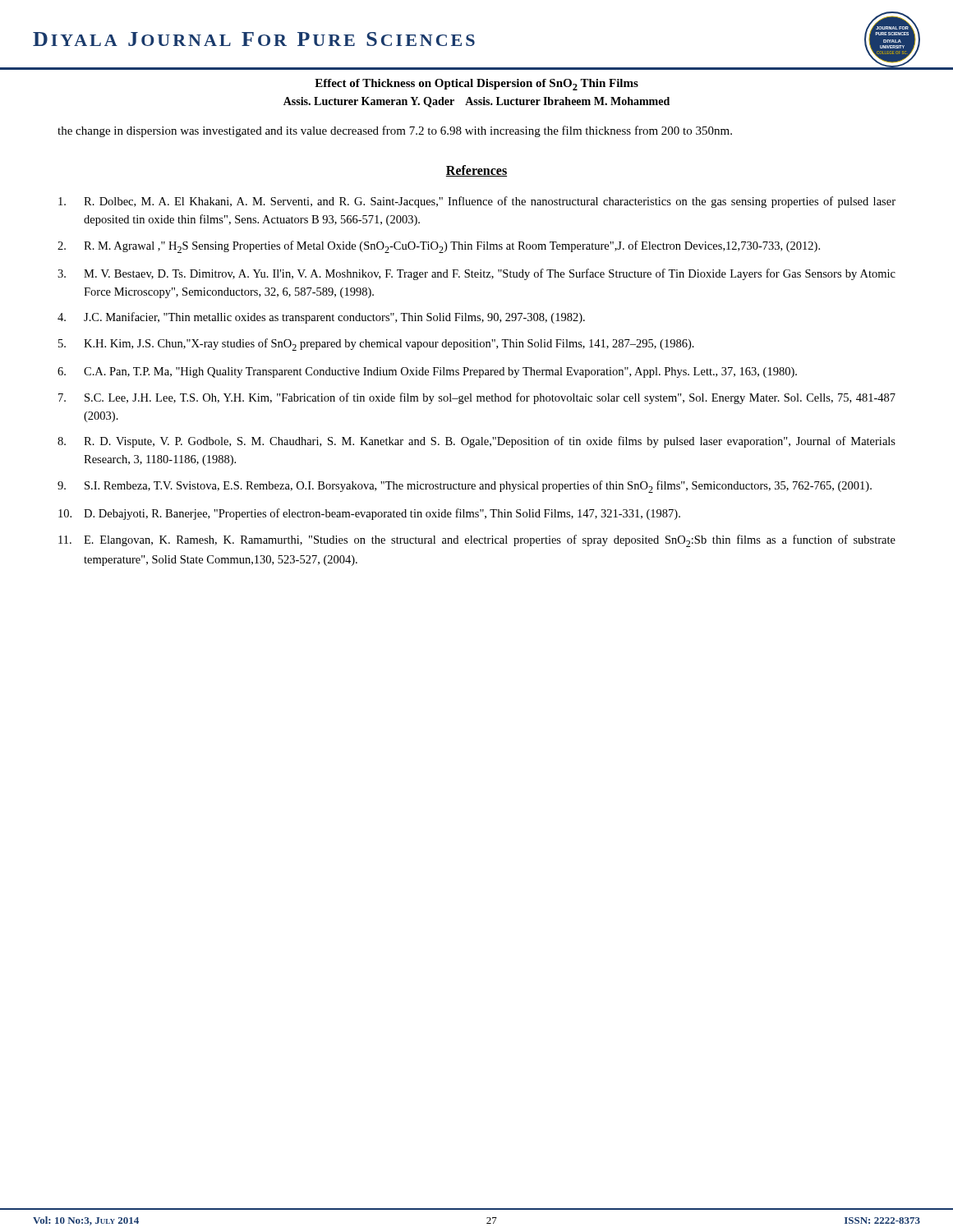Point to the block beginning "R. Dolbec, M. A. El"

coord(476,211)
